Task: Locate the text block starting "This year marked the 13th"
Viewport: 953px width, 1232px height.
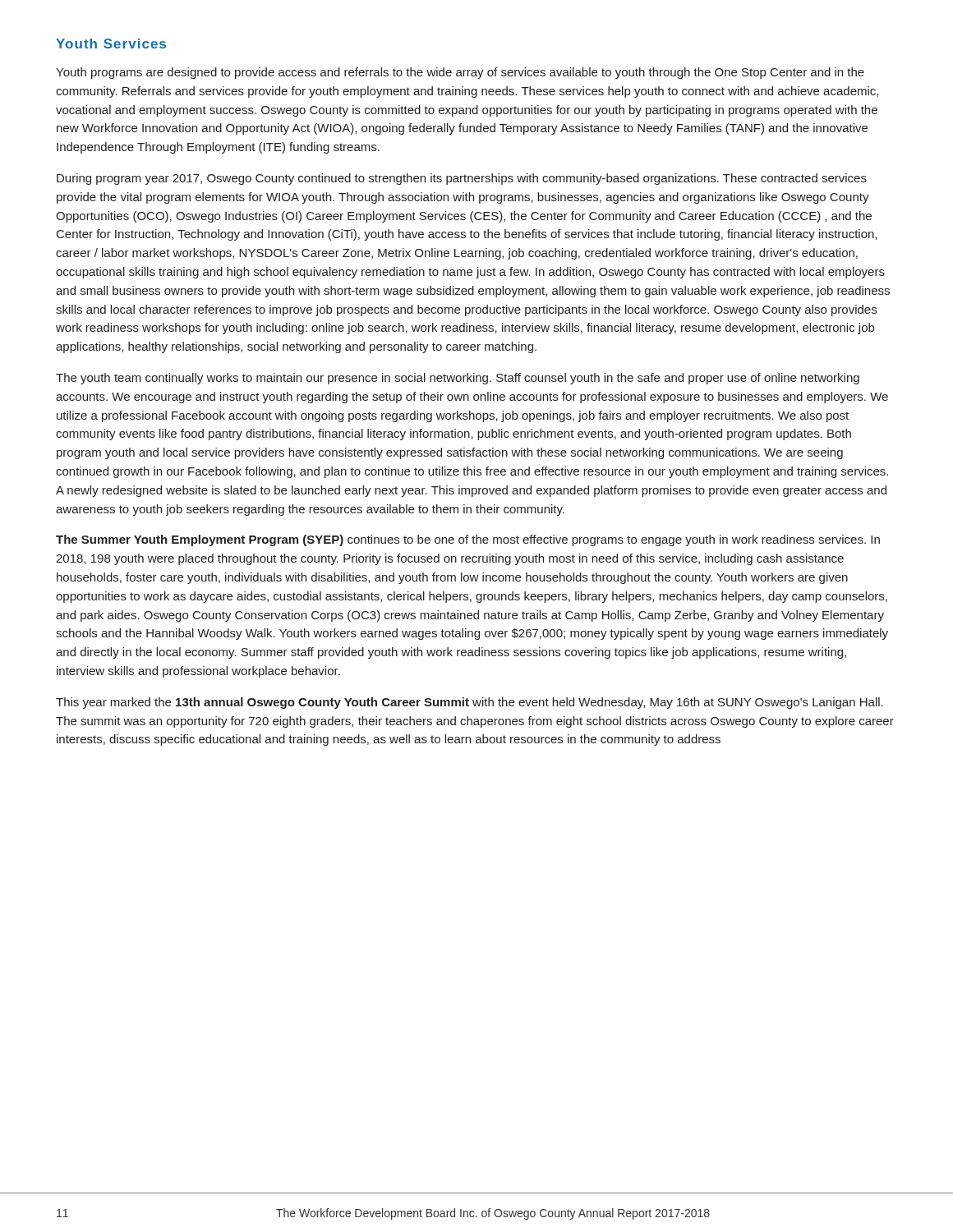Action: [x=475, y=720]
